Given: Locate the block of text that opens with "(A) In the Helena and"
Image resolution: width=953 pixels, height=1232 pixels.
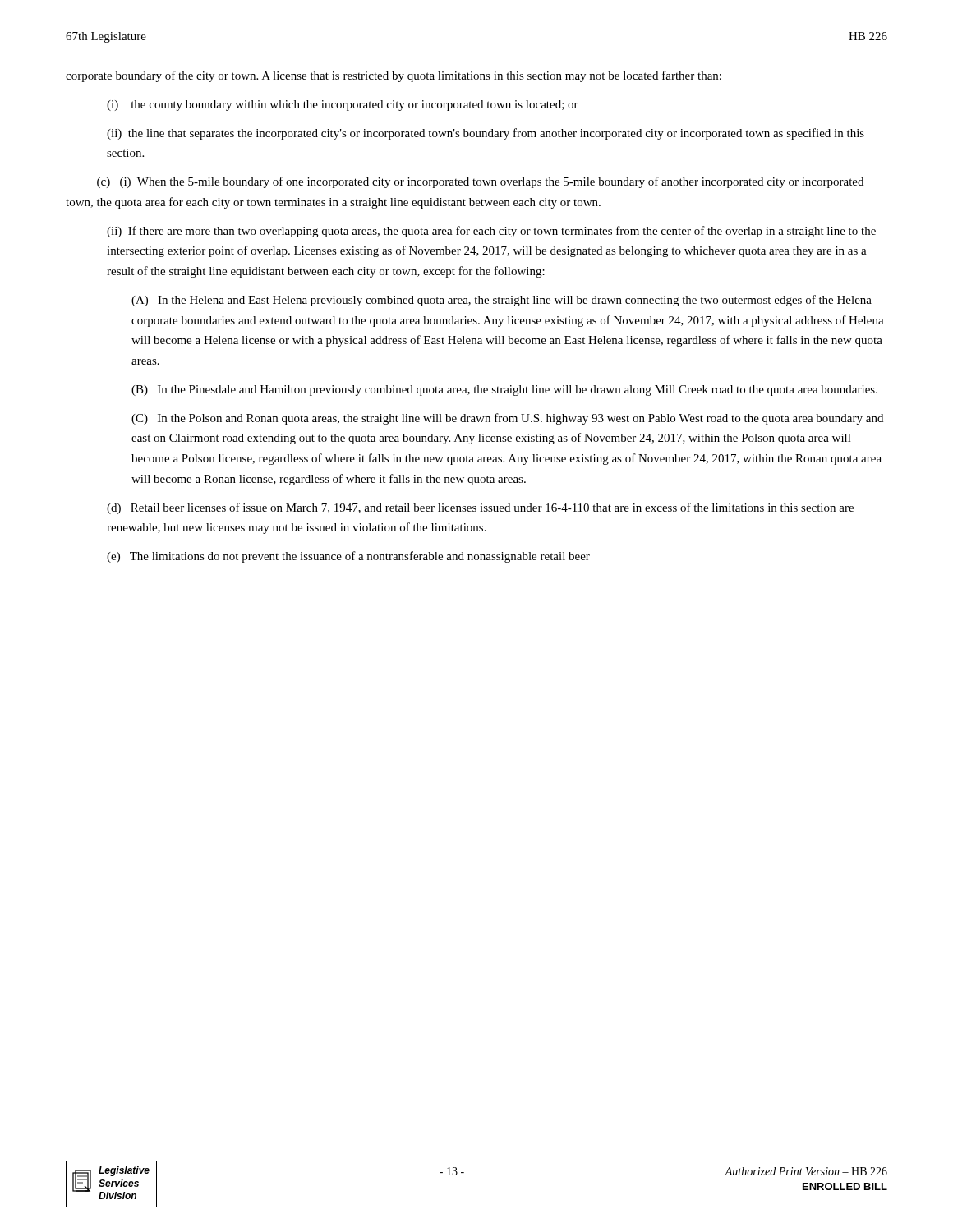Looking at the screenshot, I should coord(508,330).
